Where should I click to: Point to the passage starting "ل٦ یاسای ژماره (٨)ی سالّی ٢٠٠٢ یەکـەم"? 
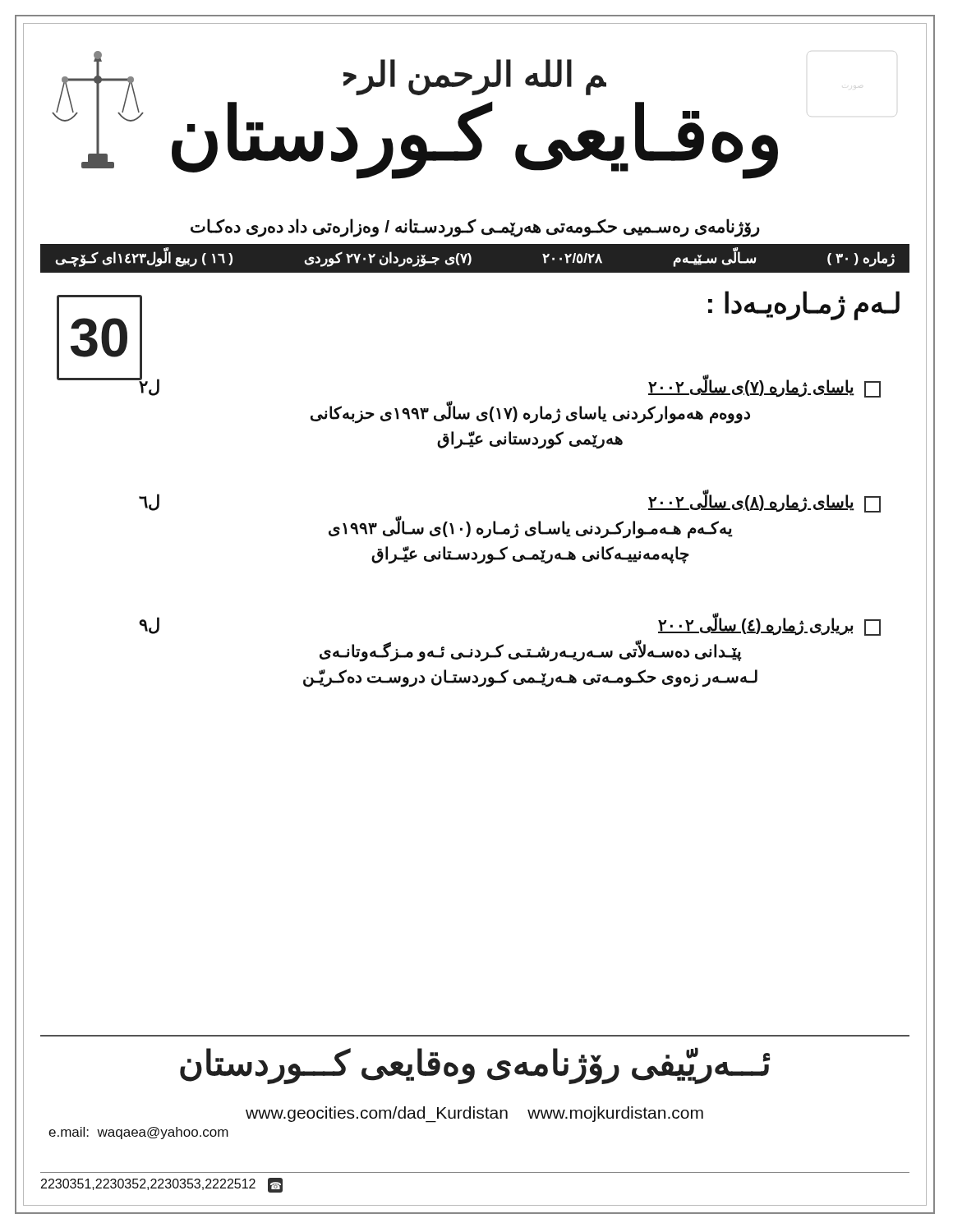(510, 529)
